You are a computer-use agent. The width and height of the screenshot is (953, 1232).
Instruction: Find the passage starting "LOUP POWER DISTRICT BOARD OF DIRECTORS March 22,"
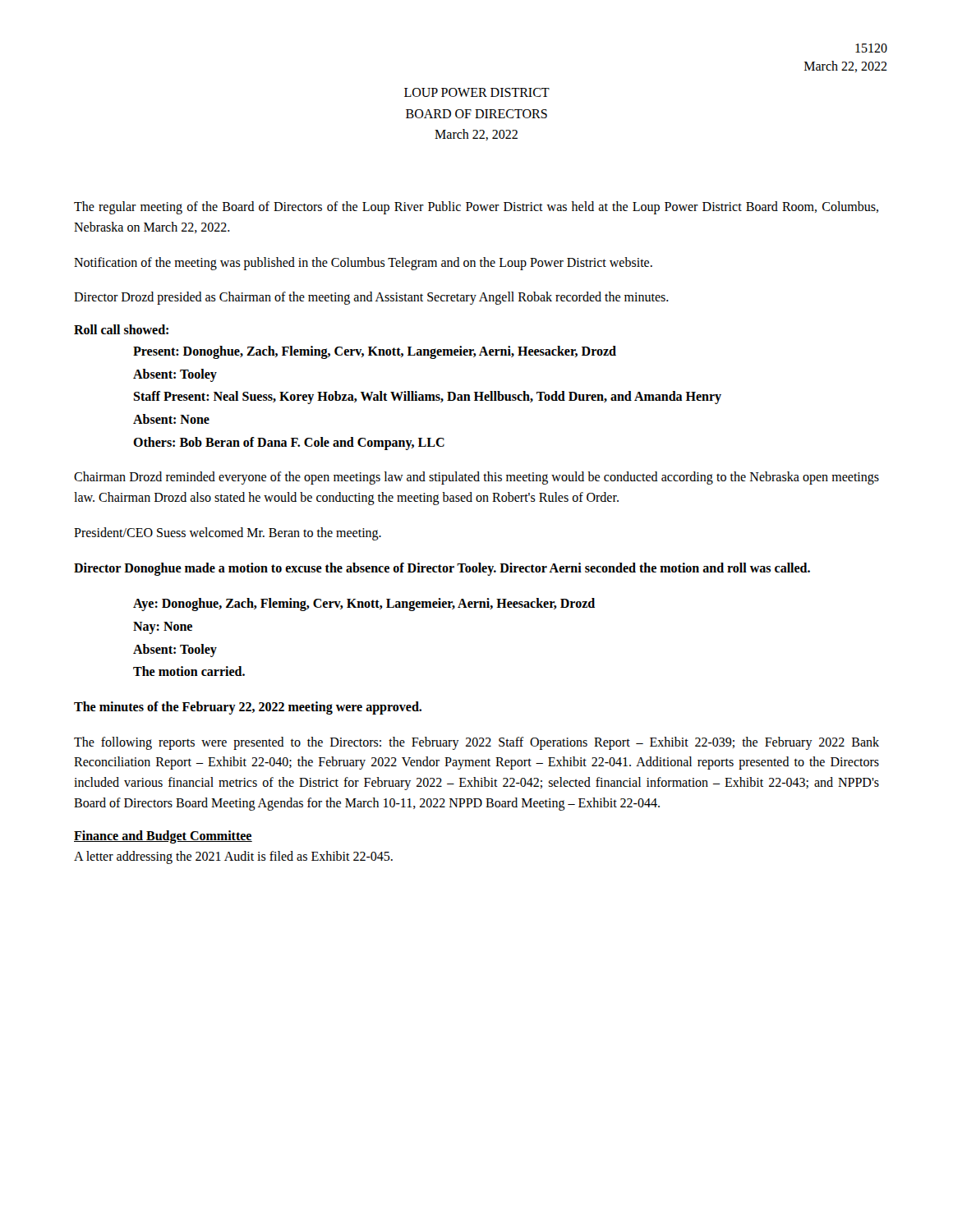[476, 113]
